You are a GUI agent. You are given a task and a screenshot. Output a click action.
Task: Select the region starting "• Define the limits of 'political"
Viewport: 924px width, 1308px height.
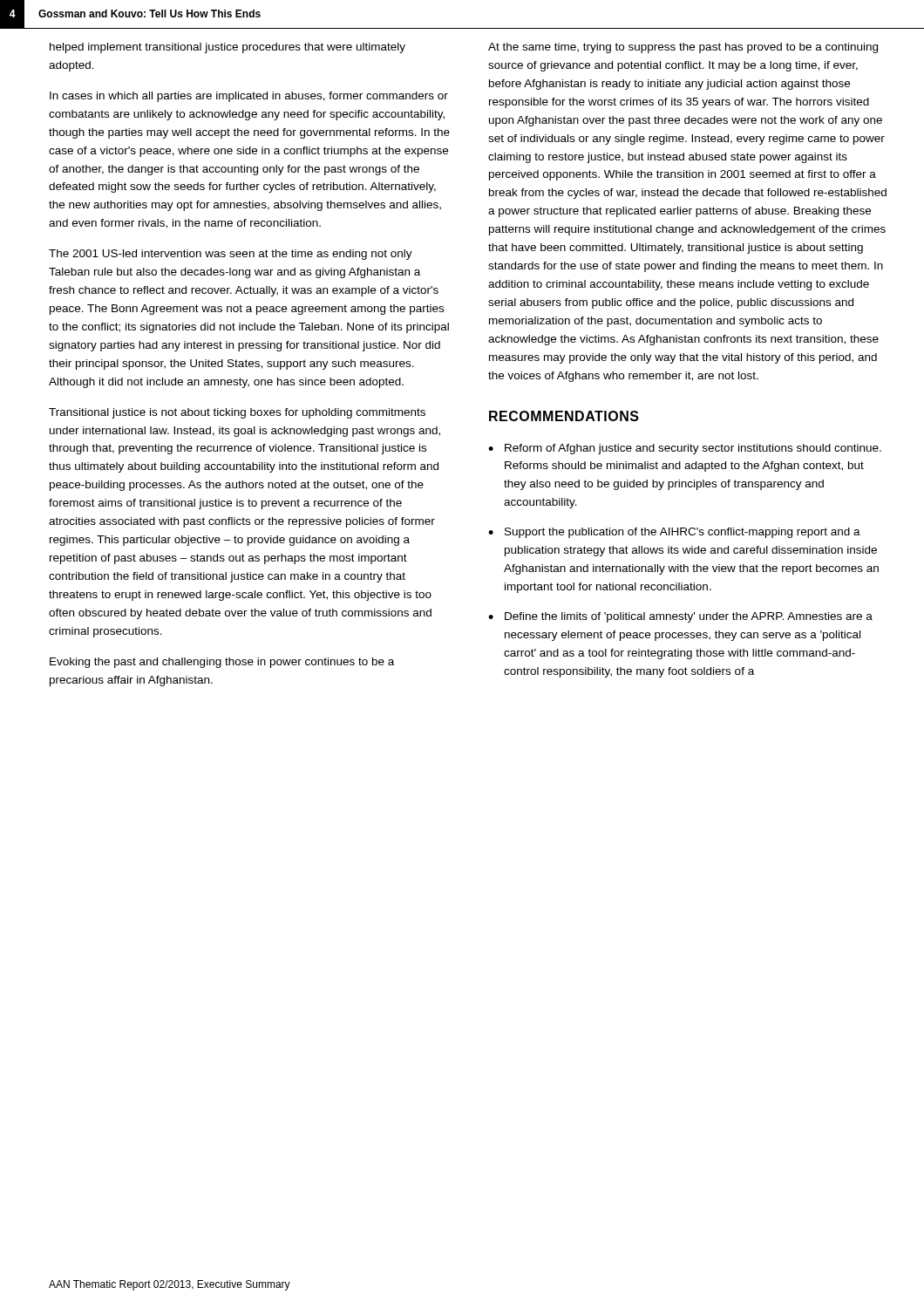[689, 644]
